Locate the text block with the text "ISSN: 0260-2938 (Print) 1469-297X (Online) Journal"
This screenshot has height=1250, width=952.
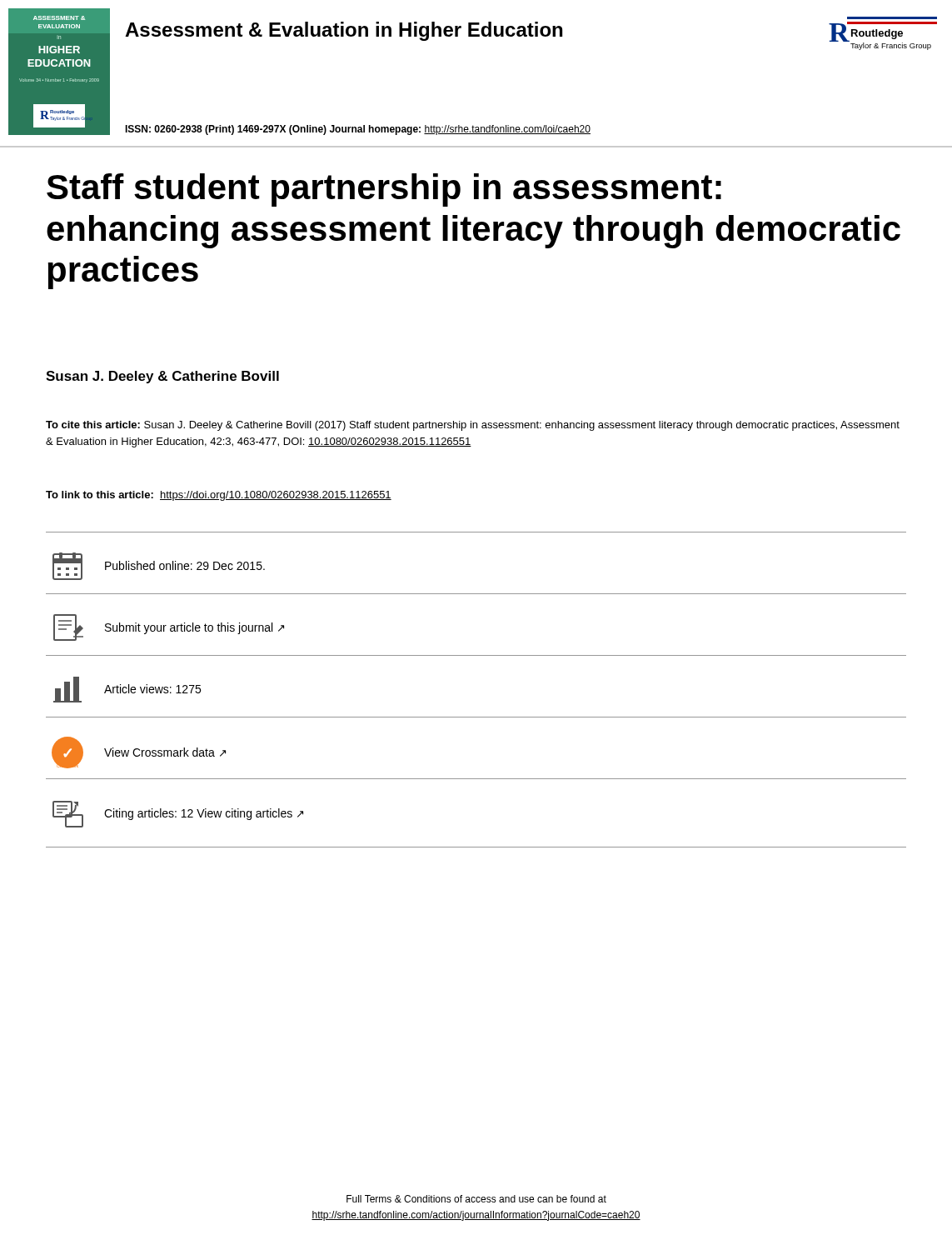(358, 129)
